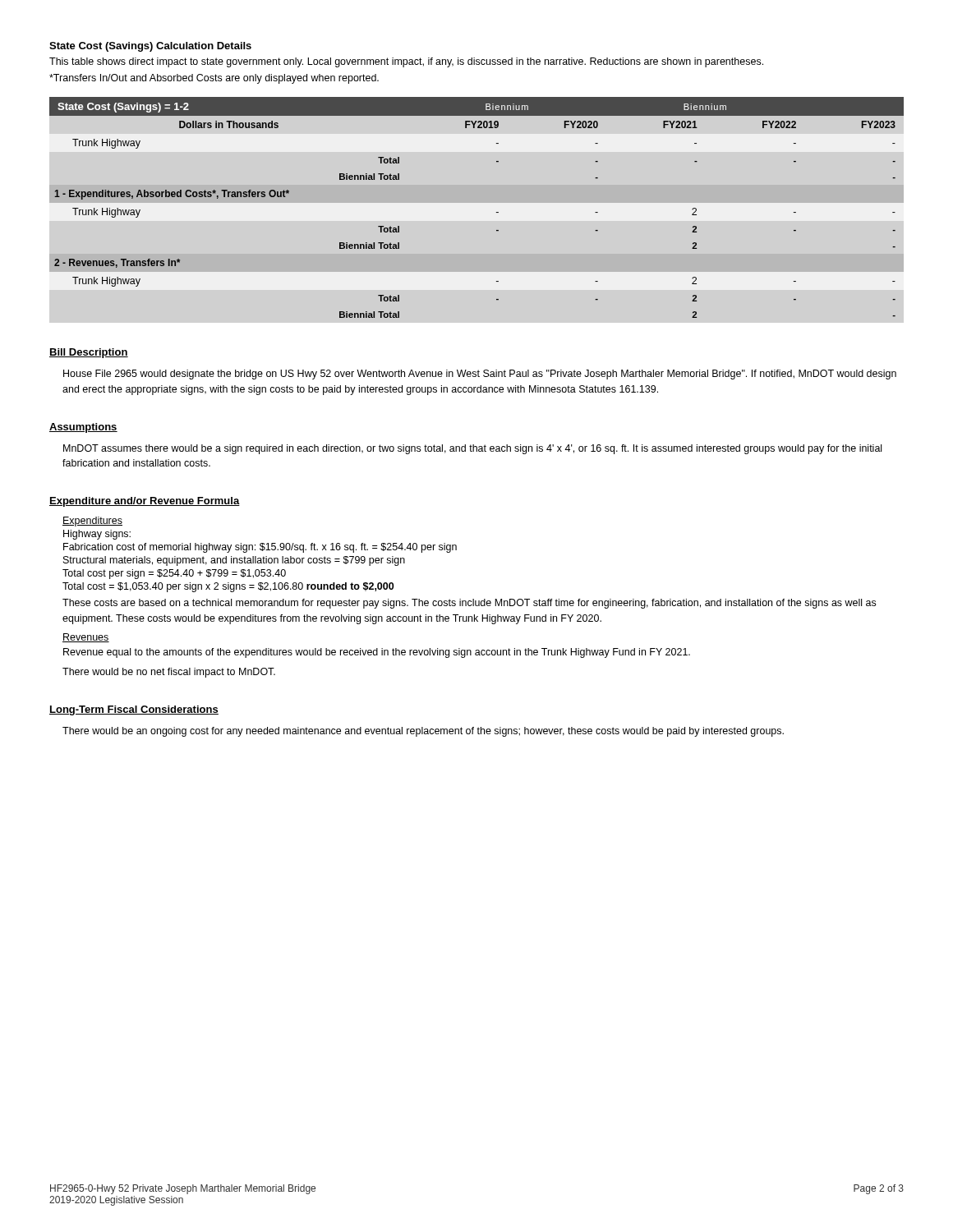Select the text block containing "There would be an ongoing cost for"

[424, 731]
